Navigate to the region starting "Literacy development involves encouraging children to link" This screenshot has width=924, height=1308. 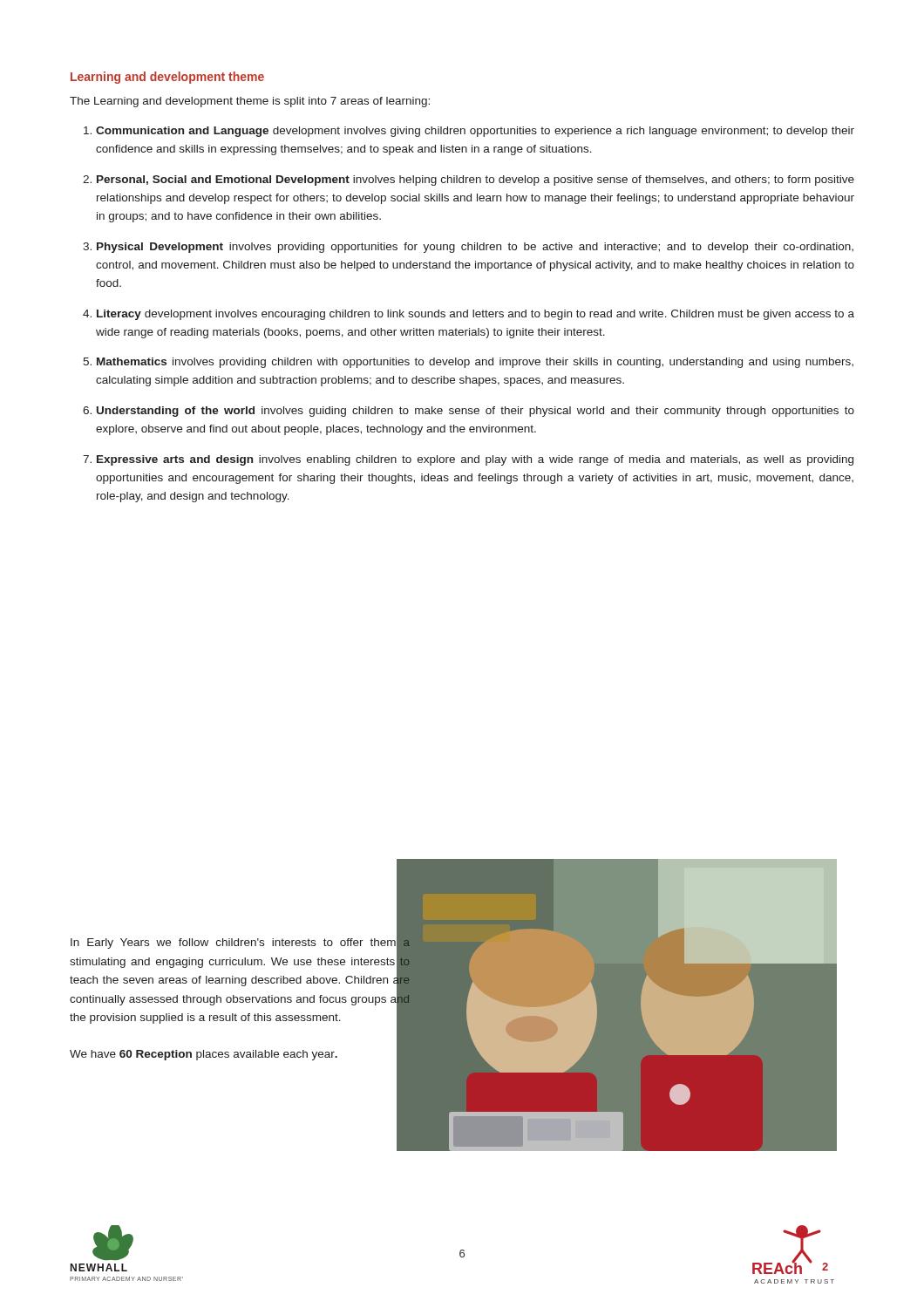pos(475,322)
